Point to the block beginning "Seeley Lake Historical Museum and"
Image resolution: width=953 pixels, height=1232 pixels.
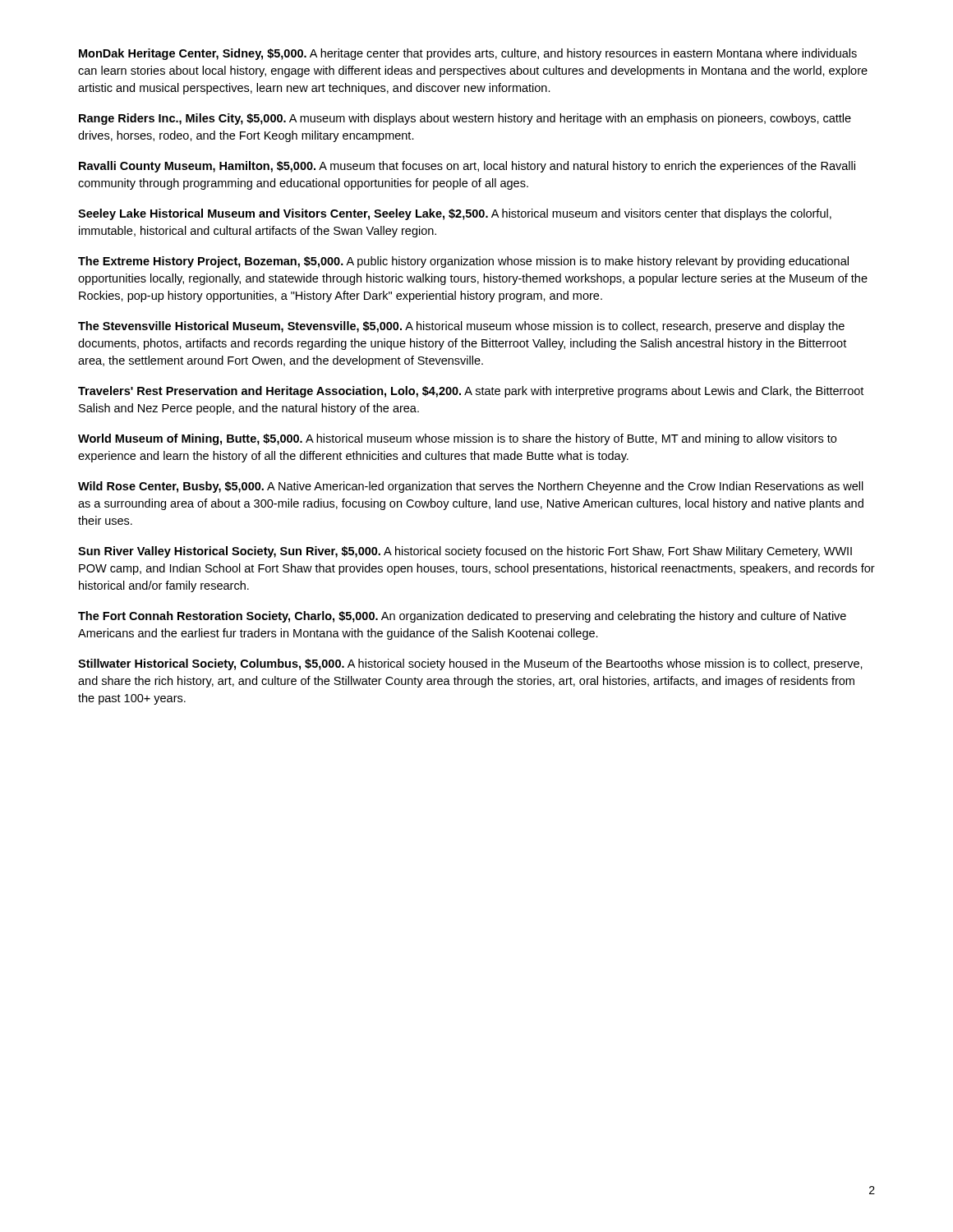(455, 222)
